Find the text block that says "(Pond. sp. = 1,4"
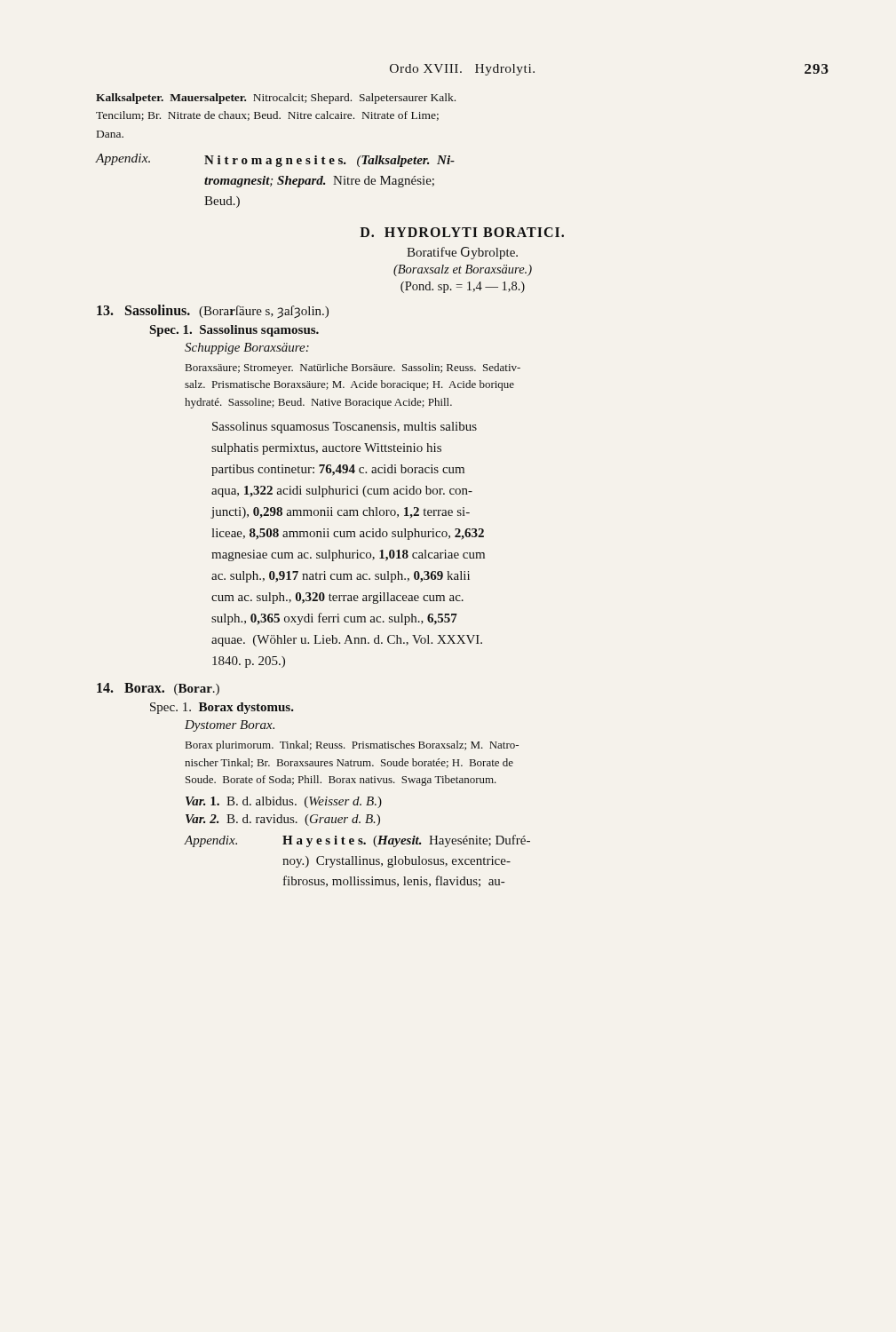The height and width of the screenshot is (1332, 896). click(x=463, y=286)
